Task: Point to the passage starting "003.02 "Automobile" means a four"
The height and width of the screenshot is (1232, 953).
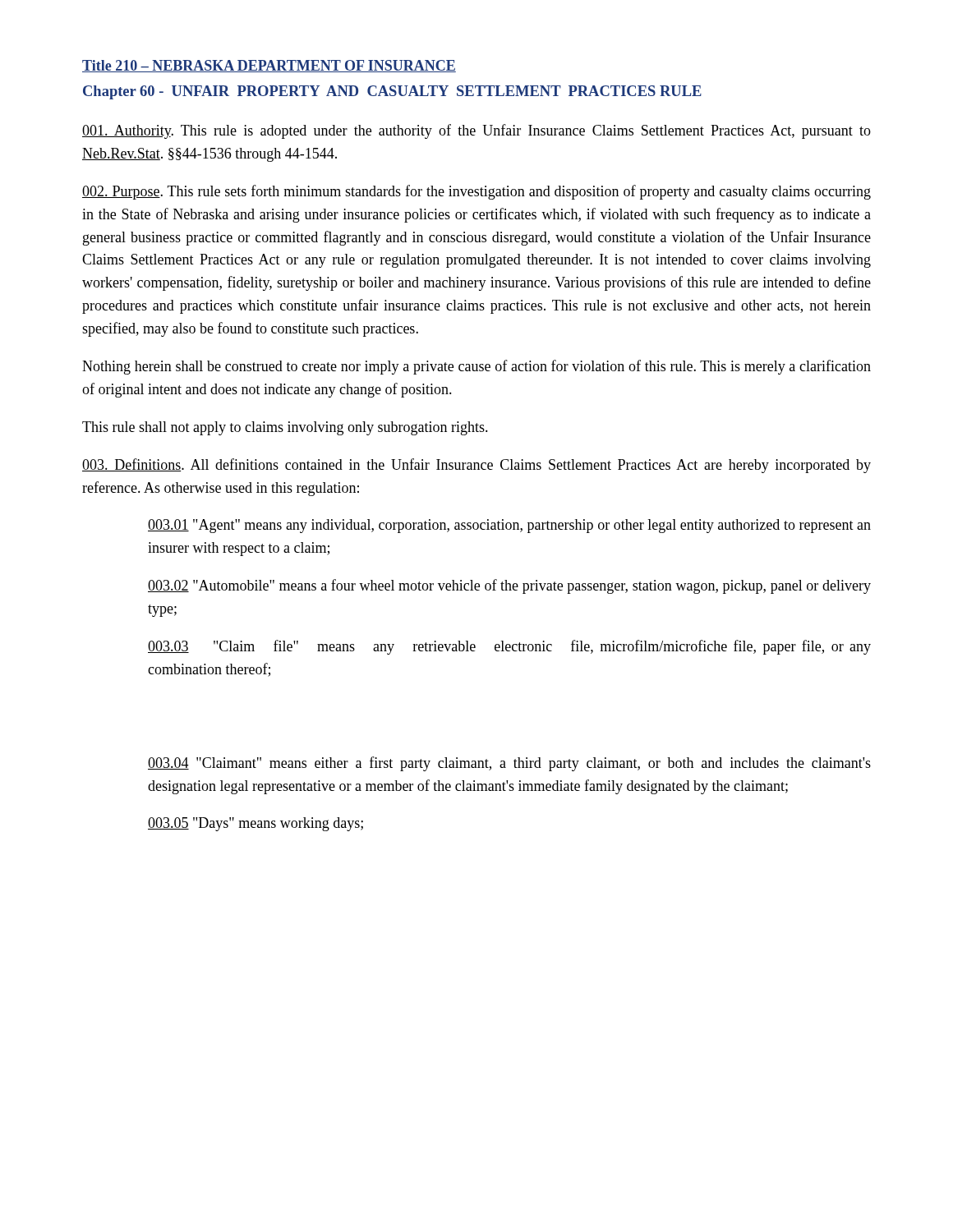Action: pyautogui.click(x=509, y=597)
